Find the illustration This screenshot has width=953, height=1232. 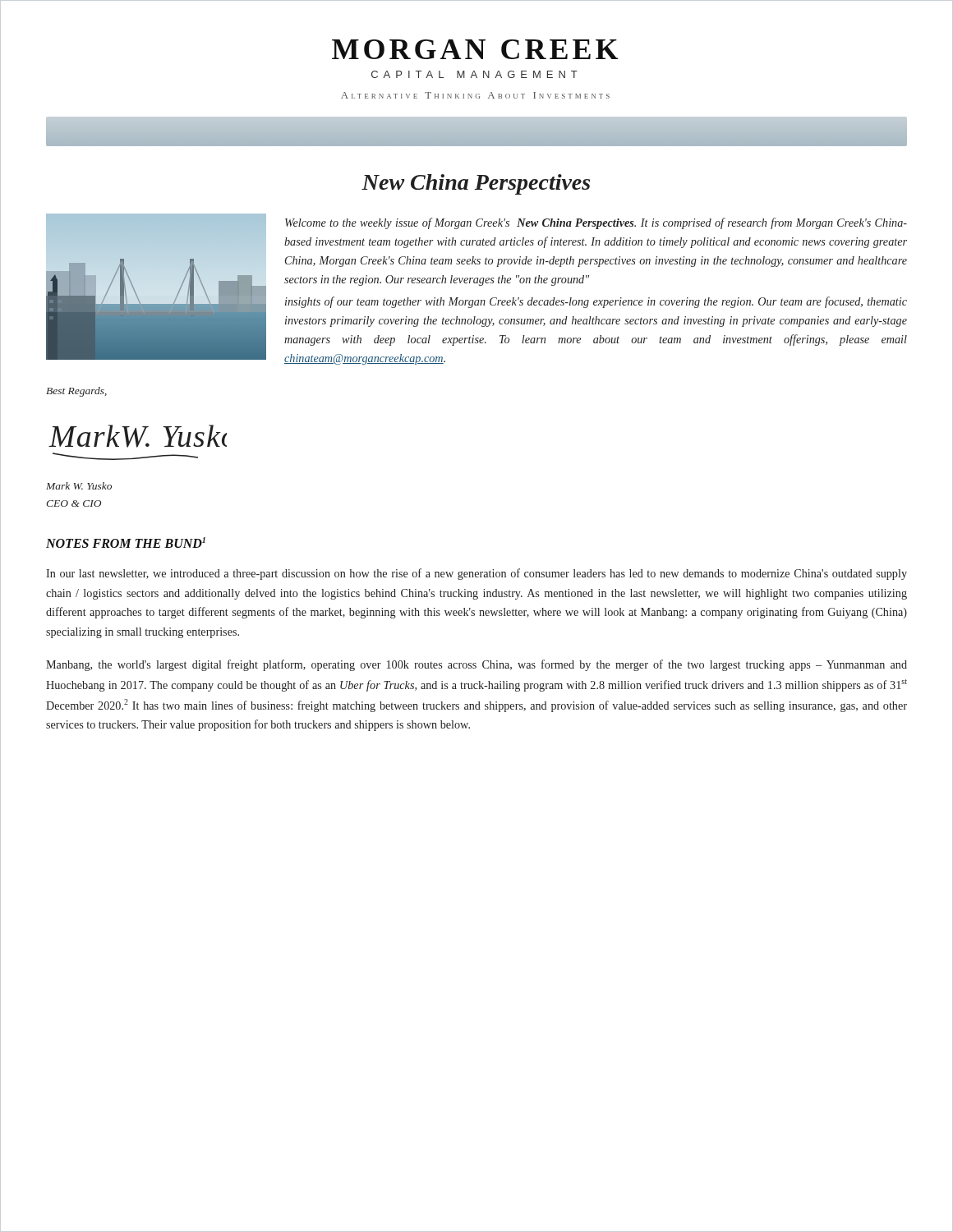point(476,435)
